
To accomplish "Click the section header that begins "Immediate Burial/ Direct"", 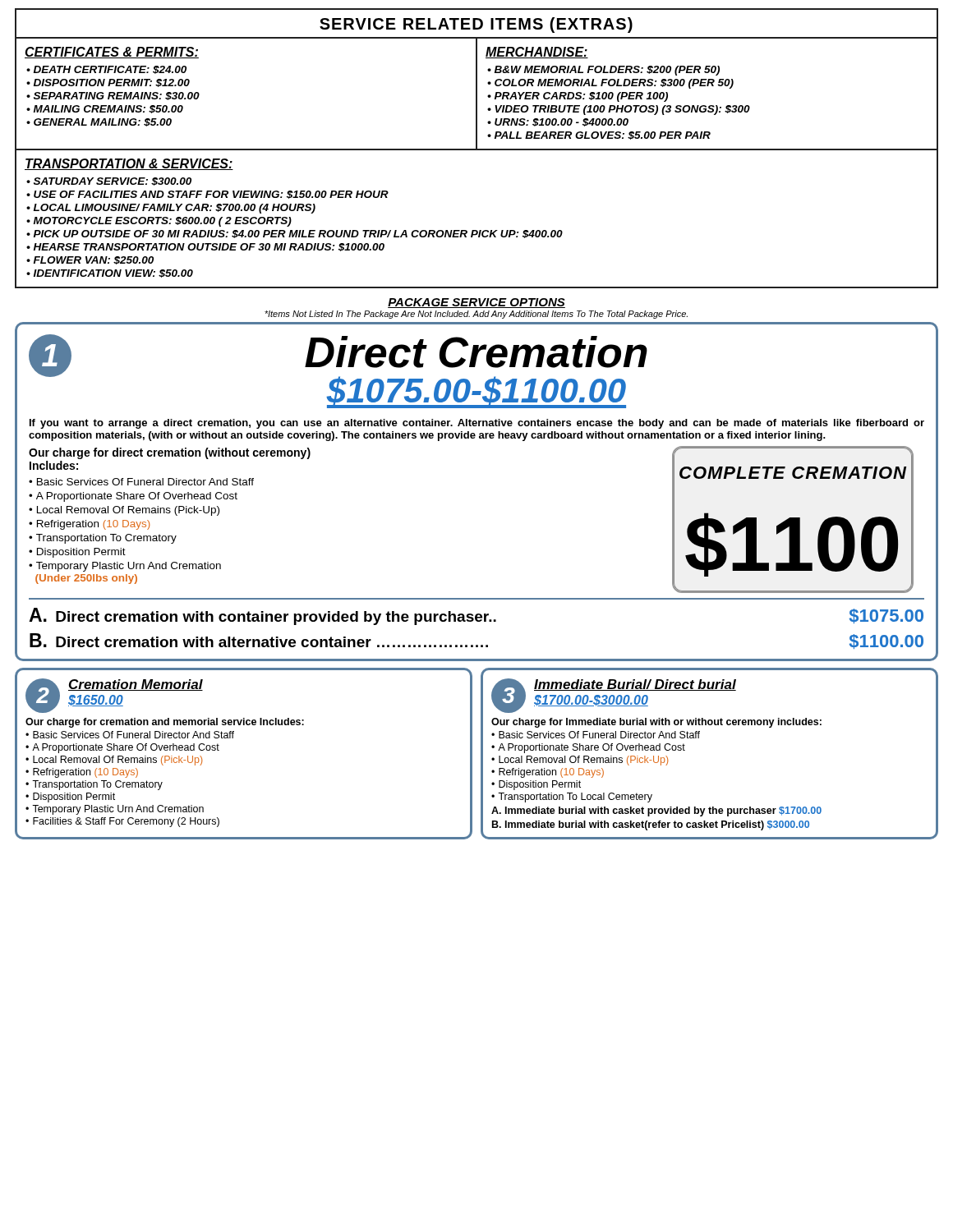I will [635, 685].
